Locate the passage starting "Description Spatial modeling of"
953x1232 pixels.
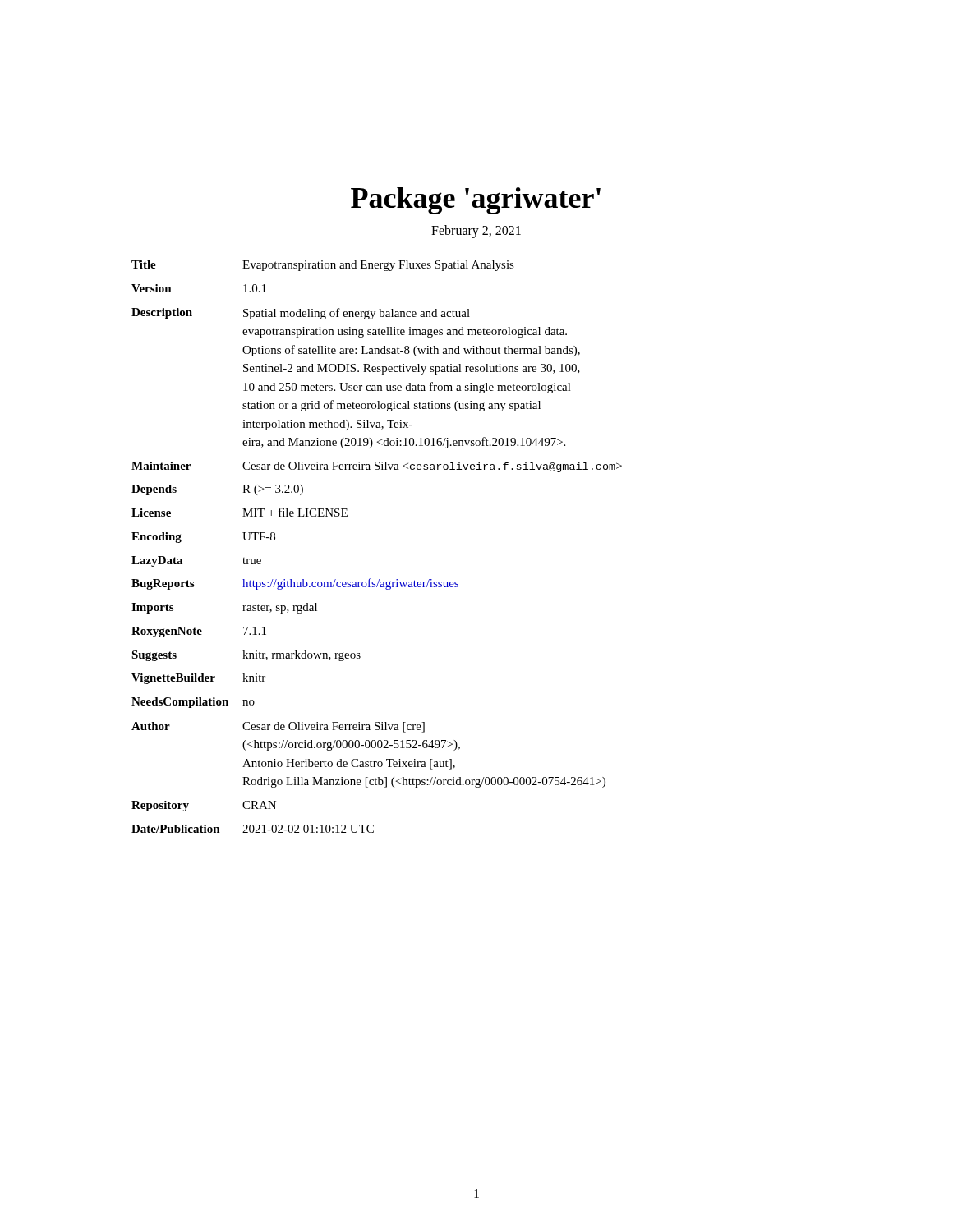point(356,377)
